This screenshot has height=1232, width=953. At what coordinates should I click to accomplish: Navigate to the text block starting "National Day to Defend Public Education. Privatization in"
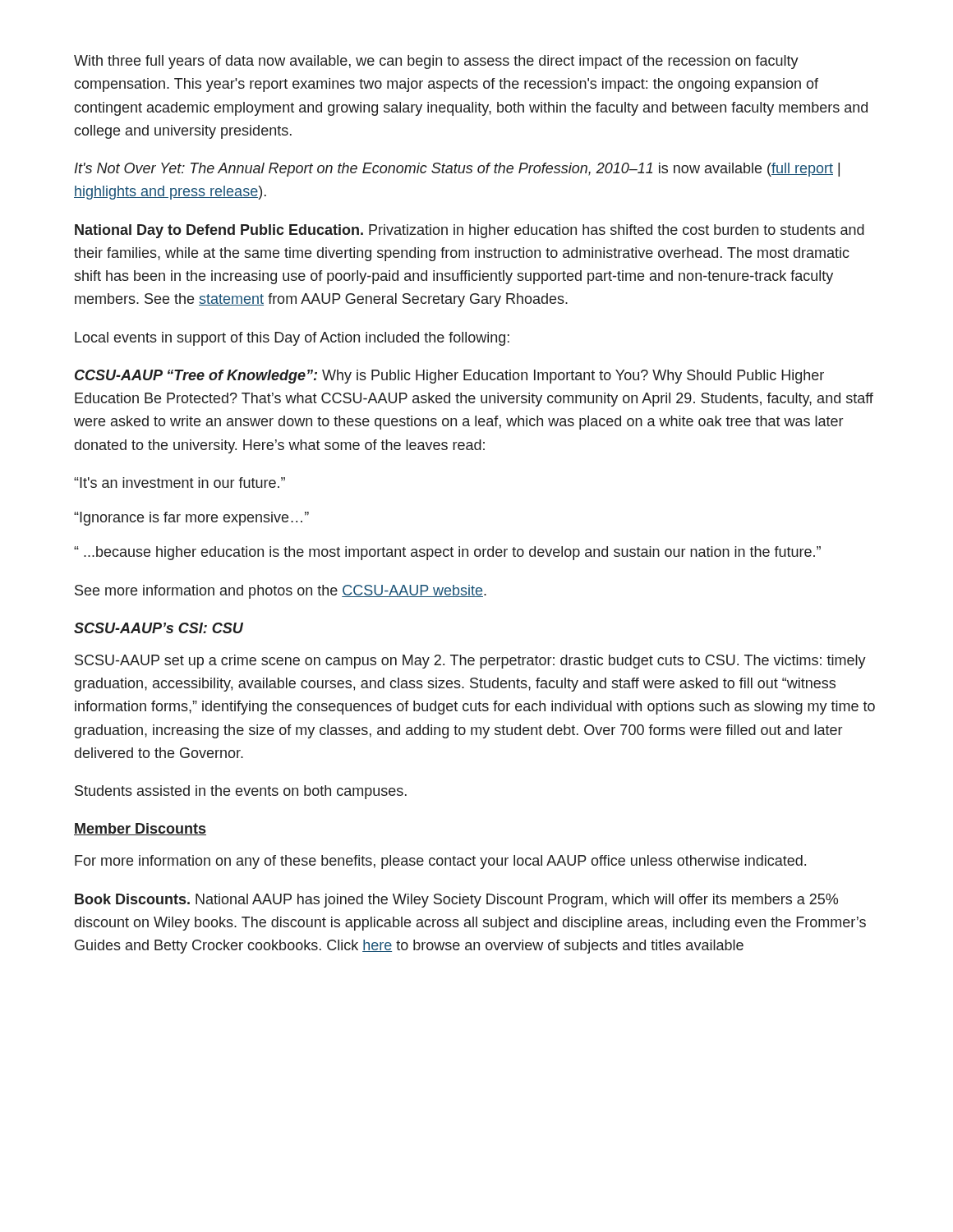(476, 264)
